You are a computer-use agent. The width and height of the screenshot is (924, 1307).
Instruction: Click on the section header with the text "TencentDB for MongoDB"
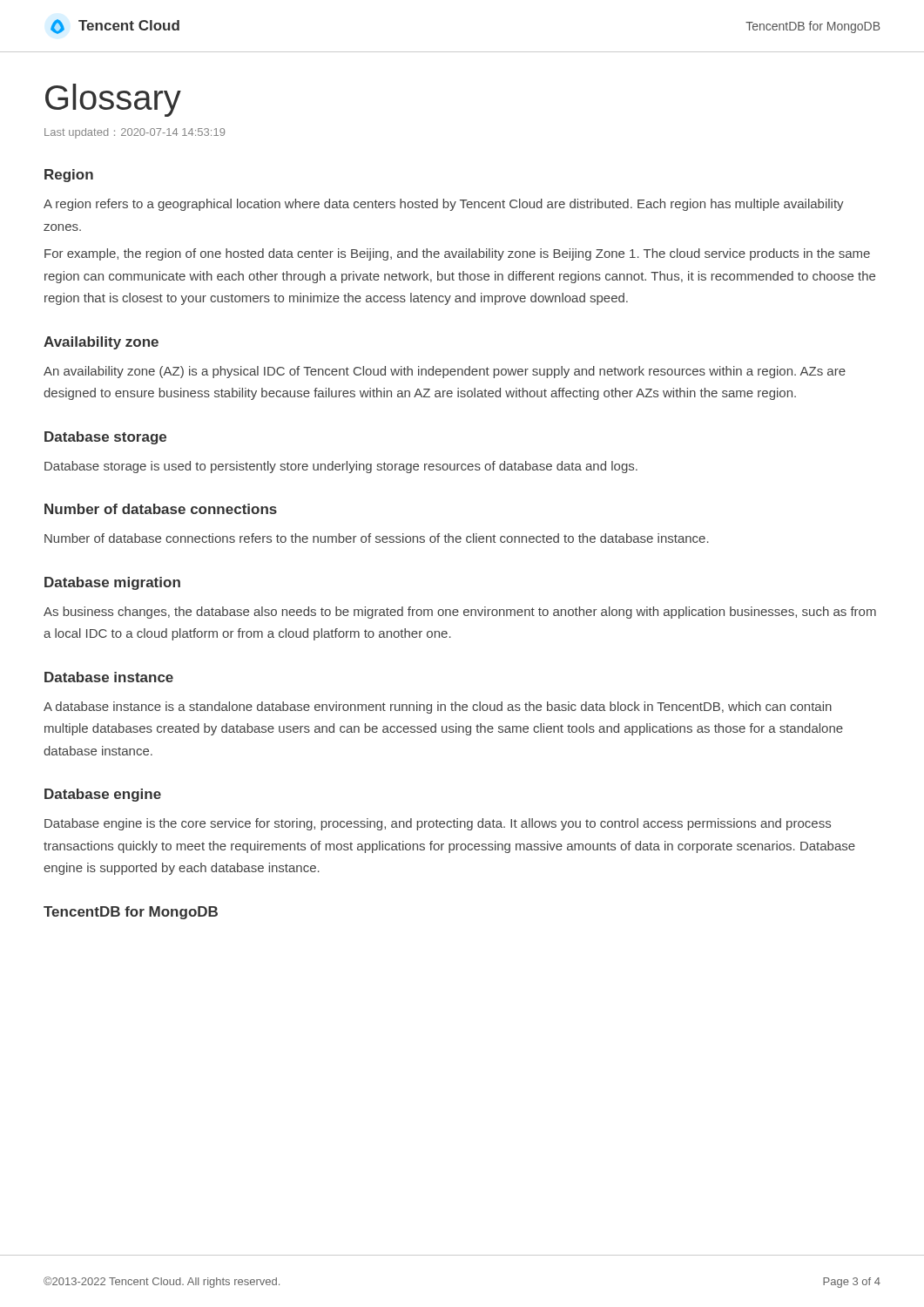point(131,913)
